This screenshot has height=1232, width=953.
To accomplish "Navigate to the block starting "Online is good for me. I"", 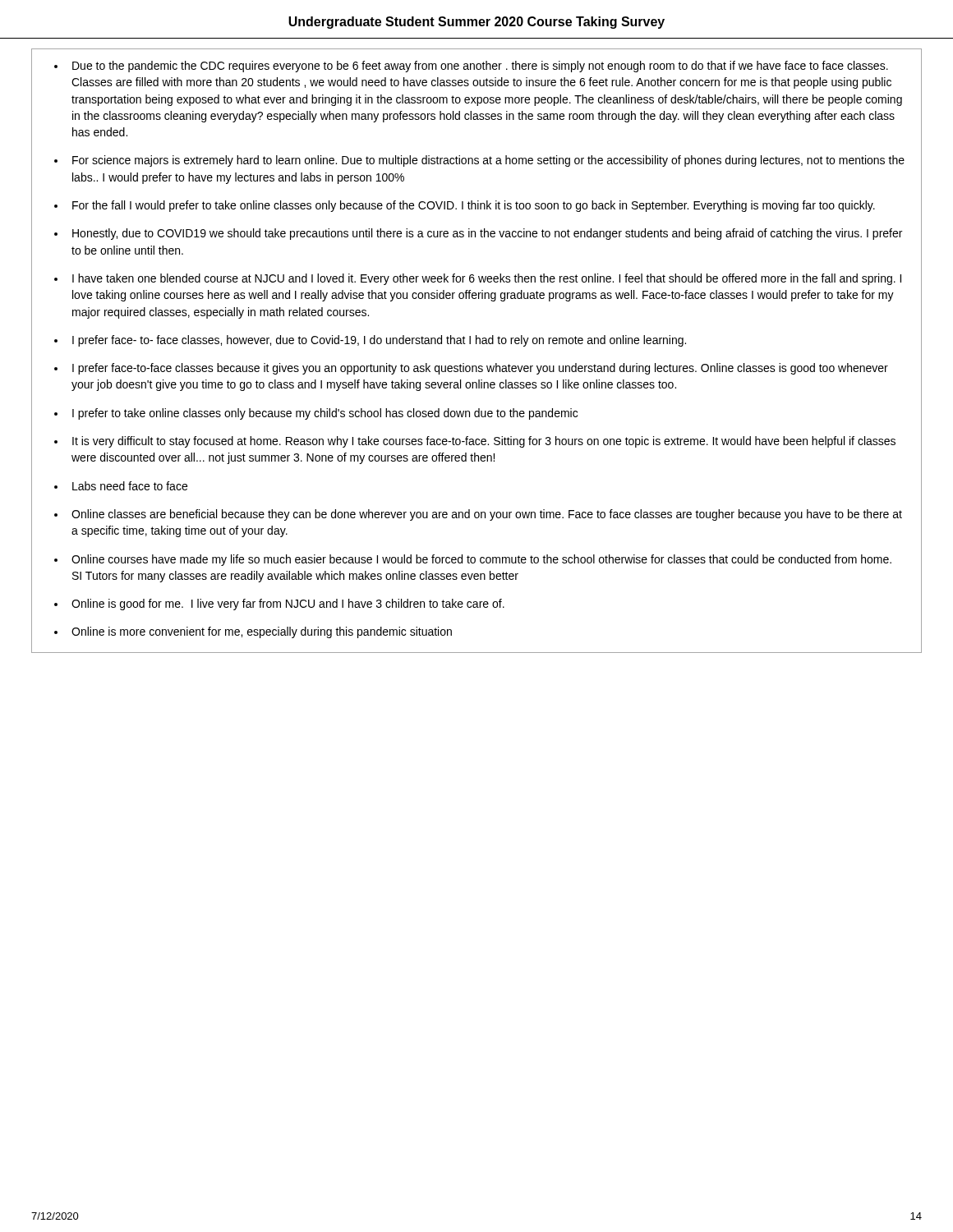I will 288,604.
